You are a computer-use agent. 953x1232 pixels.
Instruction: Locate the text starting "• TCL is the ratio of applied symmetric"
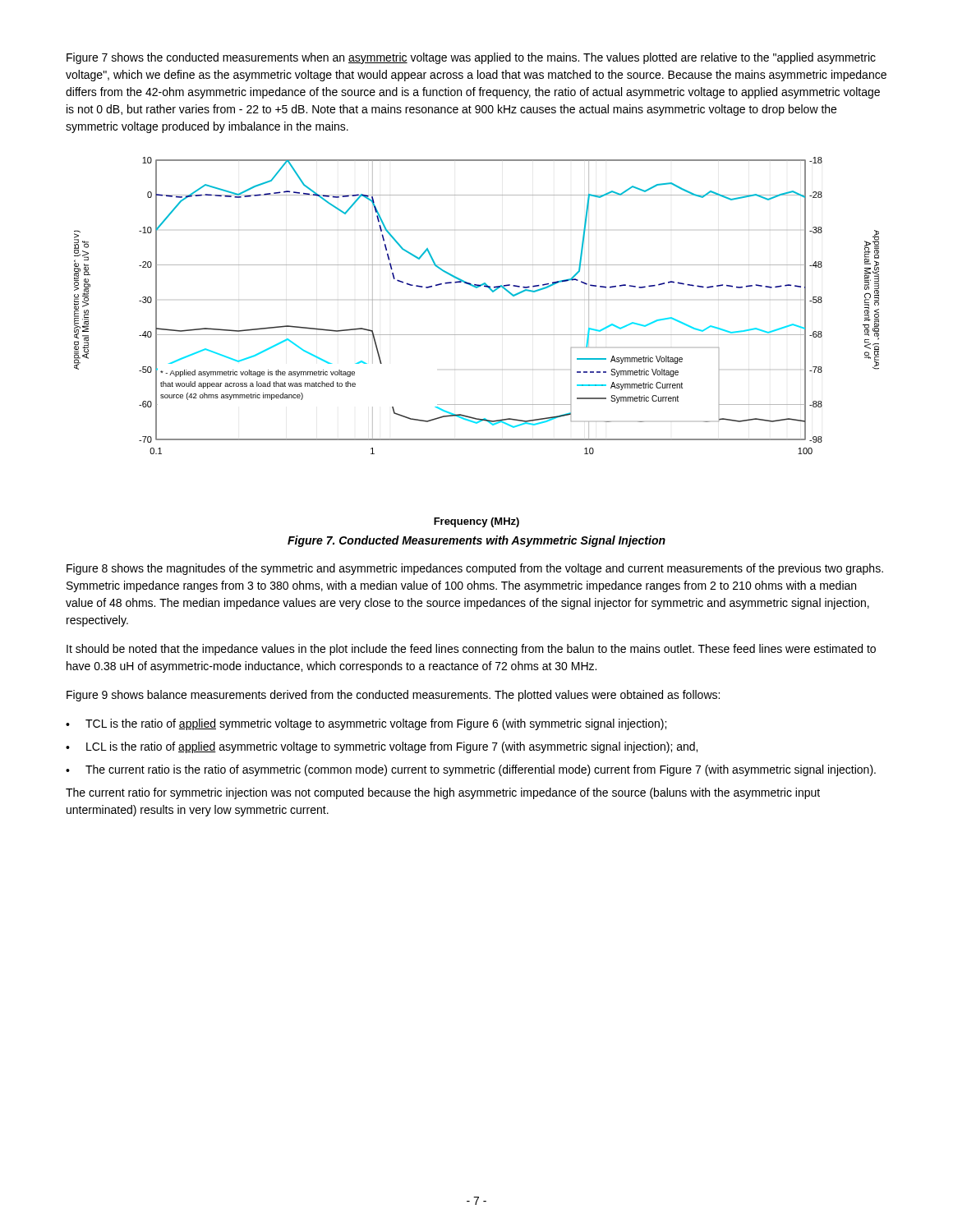[x=476, y=724]
